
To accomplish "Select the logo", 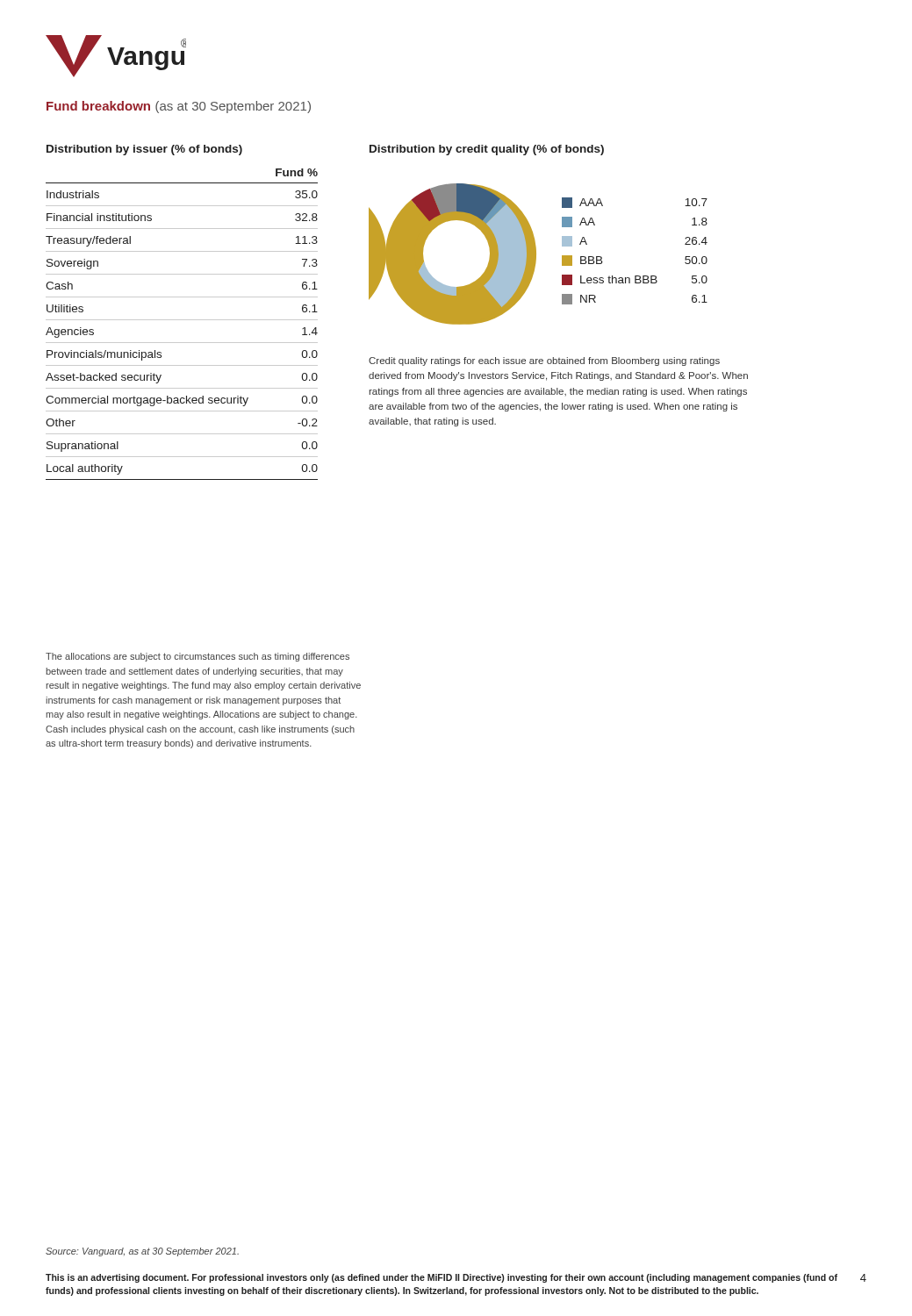I will click(116, 56).
